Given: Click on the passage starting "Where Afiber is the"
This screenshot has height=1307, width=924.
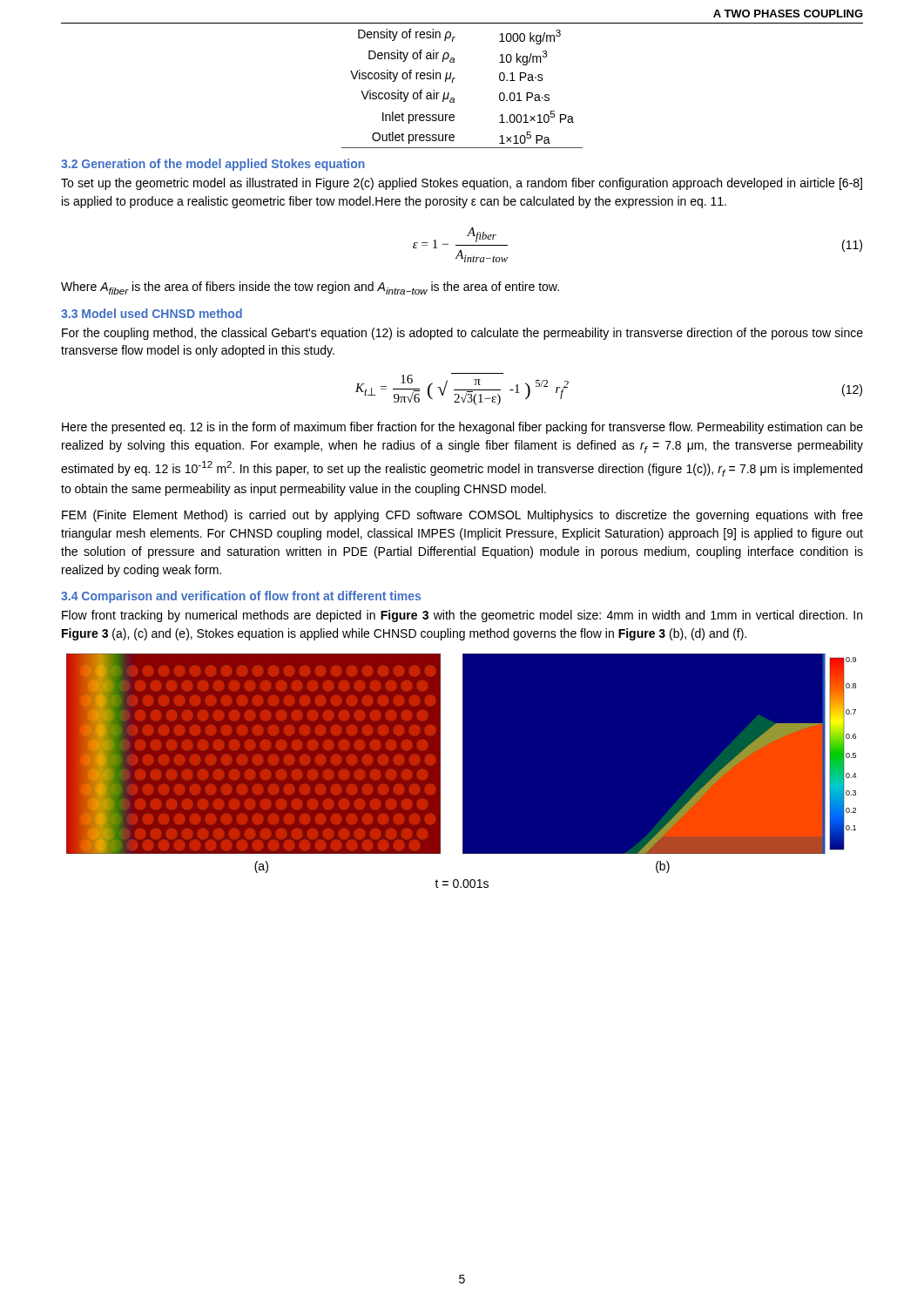Looking at the screenshot, I should click(x=311, y=288).
